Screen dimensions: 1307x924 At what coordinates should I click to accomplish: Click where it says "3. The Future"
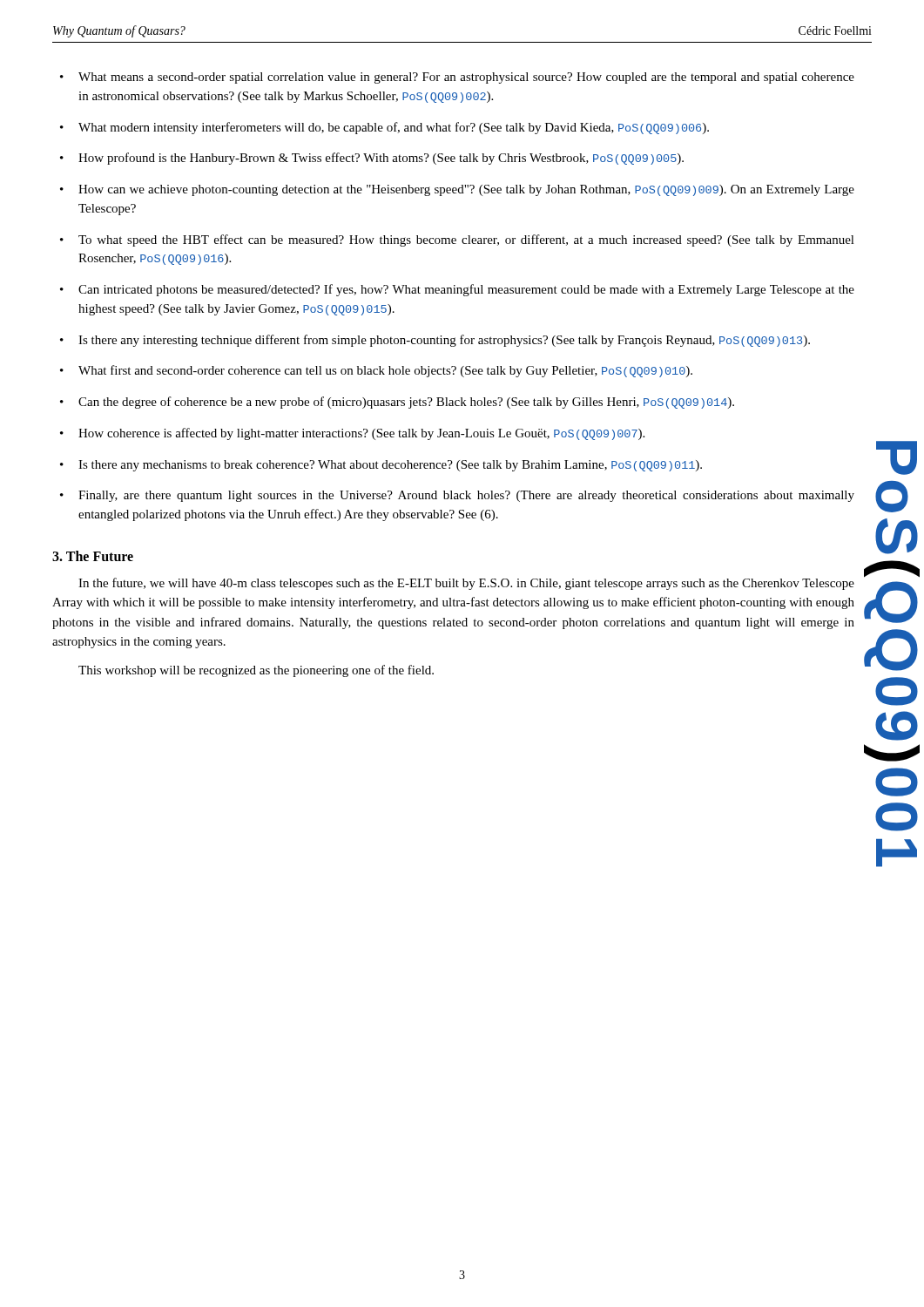[x=93, y=556]
